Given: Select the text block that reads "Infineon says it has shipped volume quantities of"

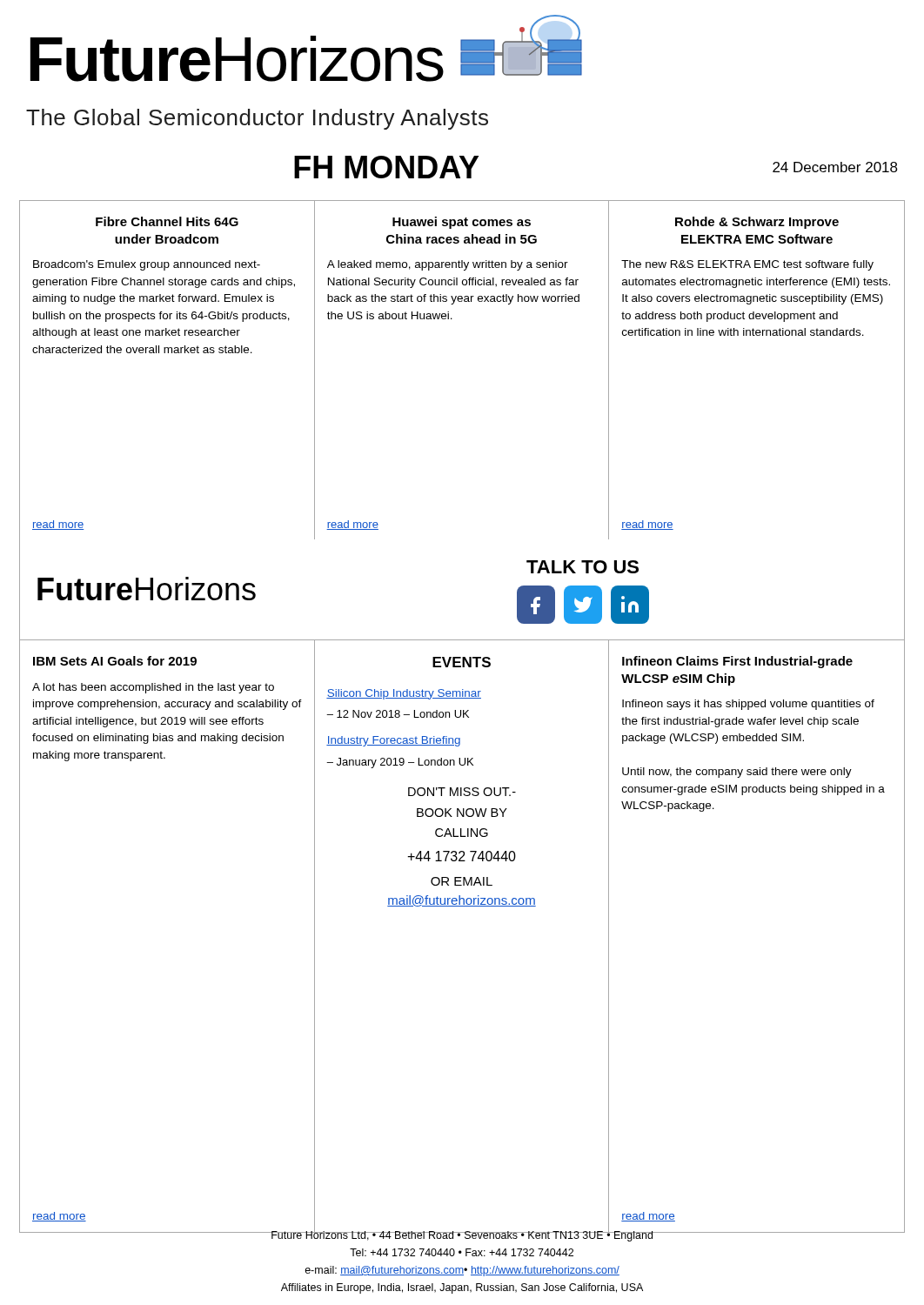Looking at the screenshot, I should (x=748, y=705).
